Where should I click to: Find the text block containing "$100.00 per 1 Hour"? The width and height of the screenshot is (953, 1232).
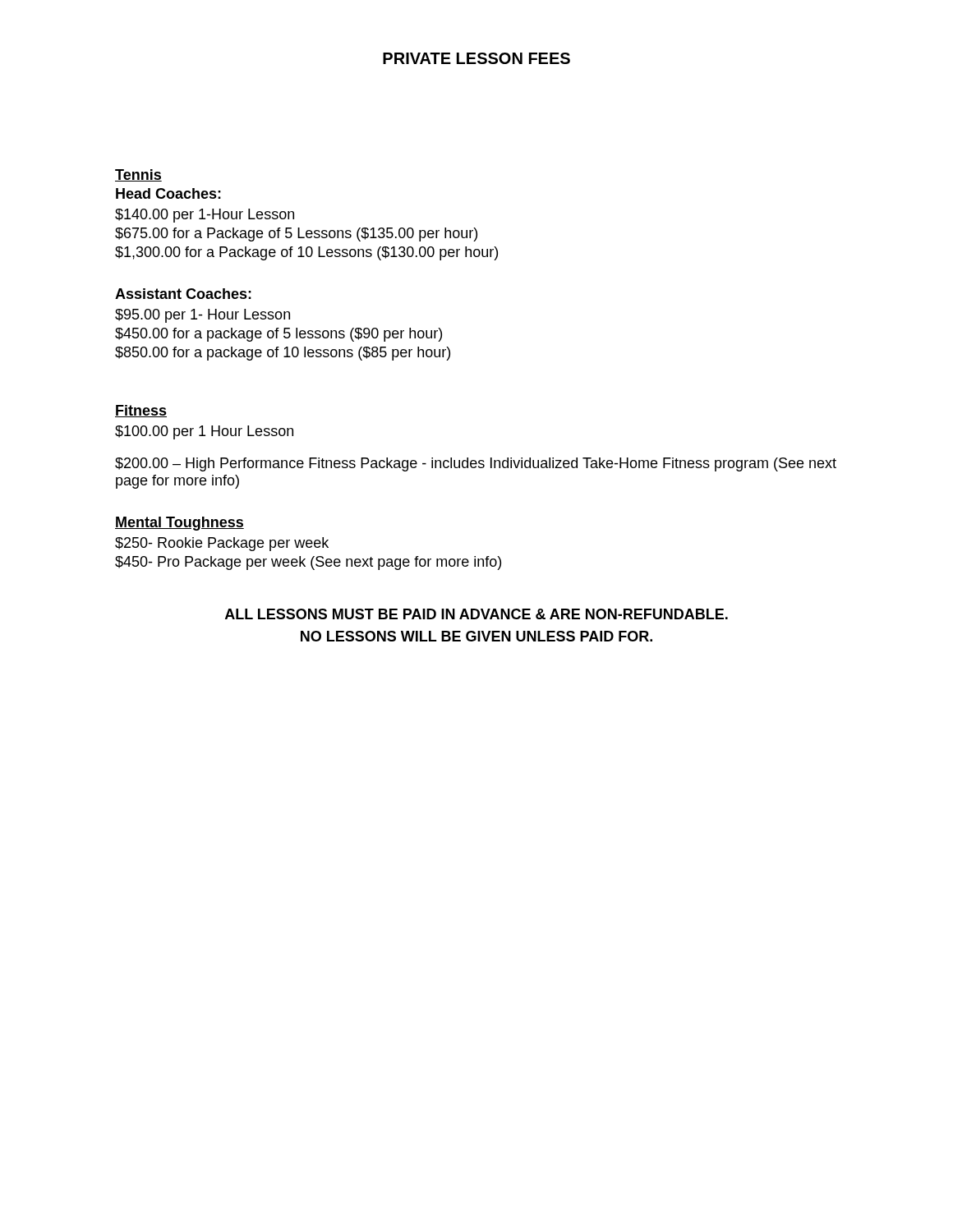pyautogui.click(x=205, y=431)
